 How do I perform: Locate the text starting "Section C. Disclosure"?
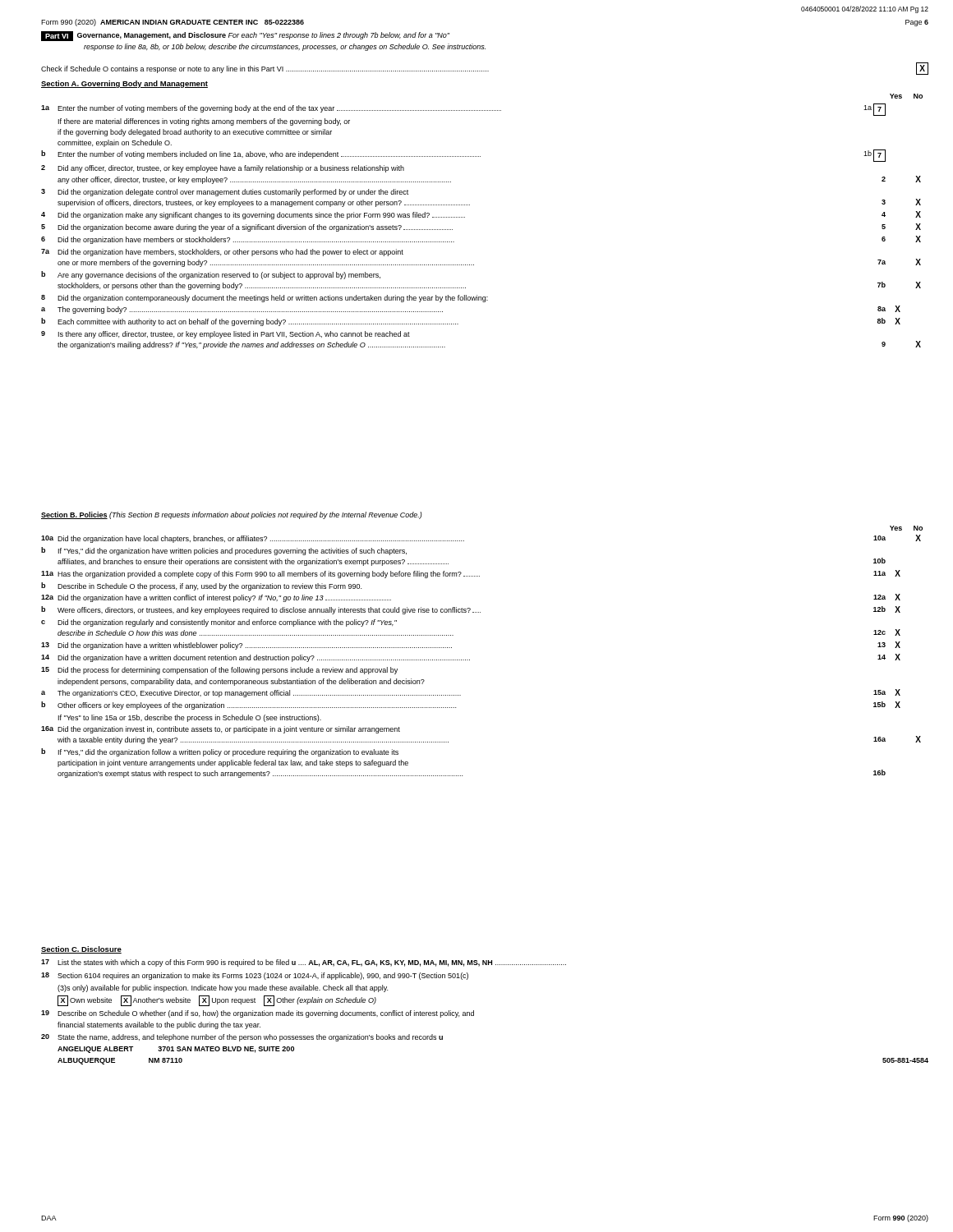pyautogui.click(x=81, y=949)
